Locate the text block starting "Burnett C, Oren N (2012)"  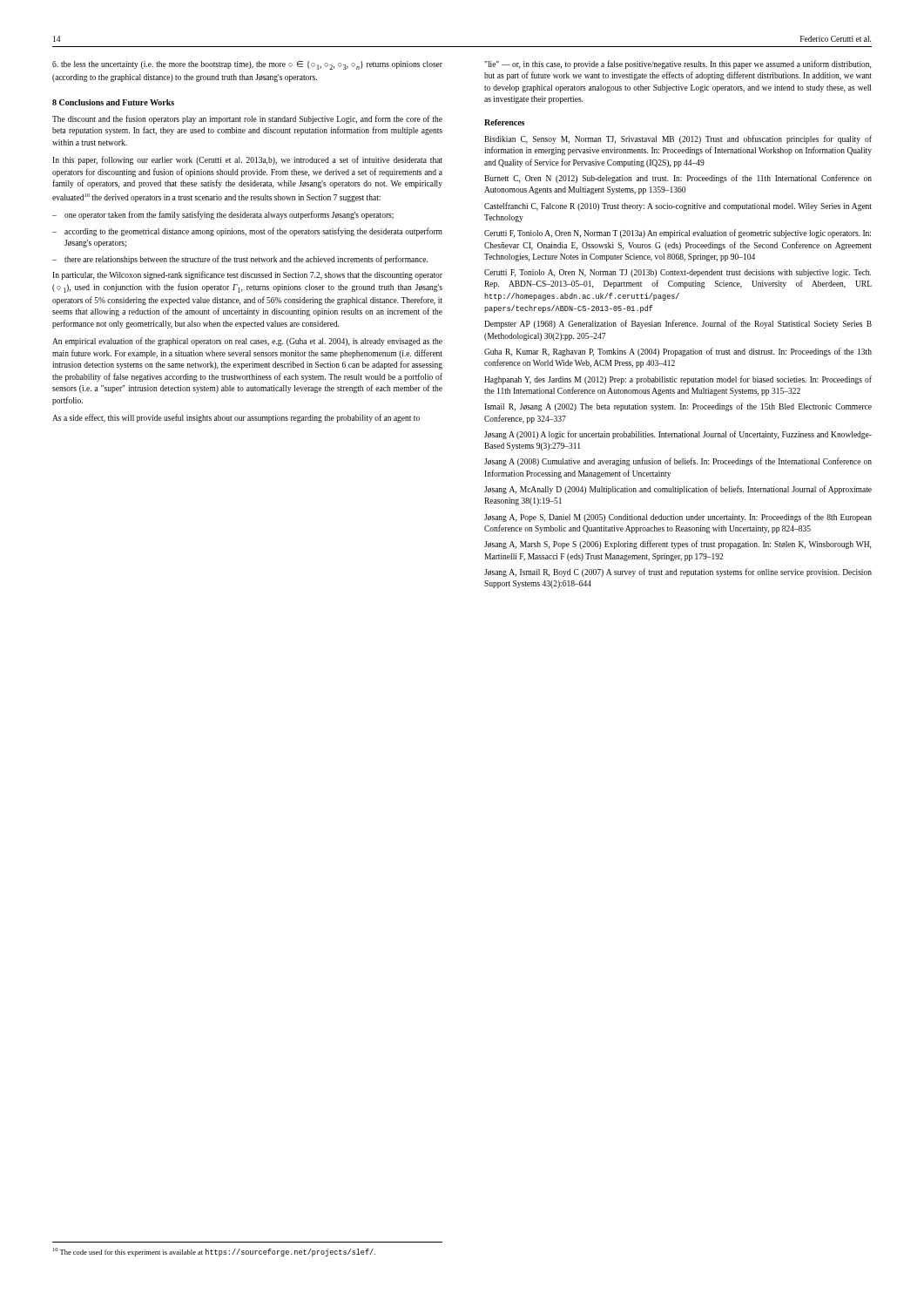click(678, 184)
